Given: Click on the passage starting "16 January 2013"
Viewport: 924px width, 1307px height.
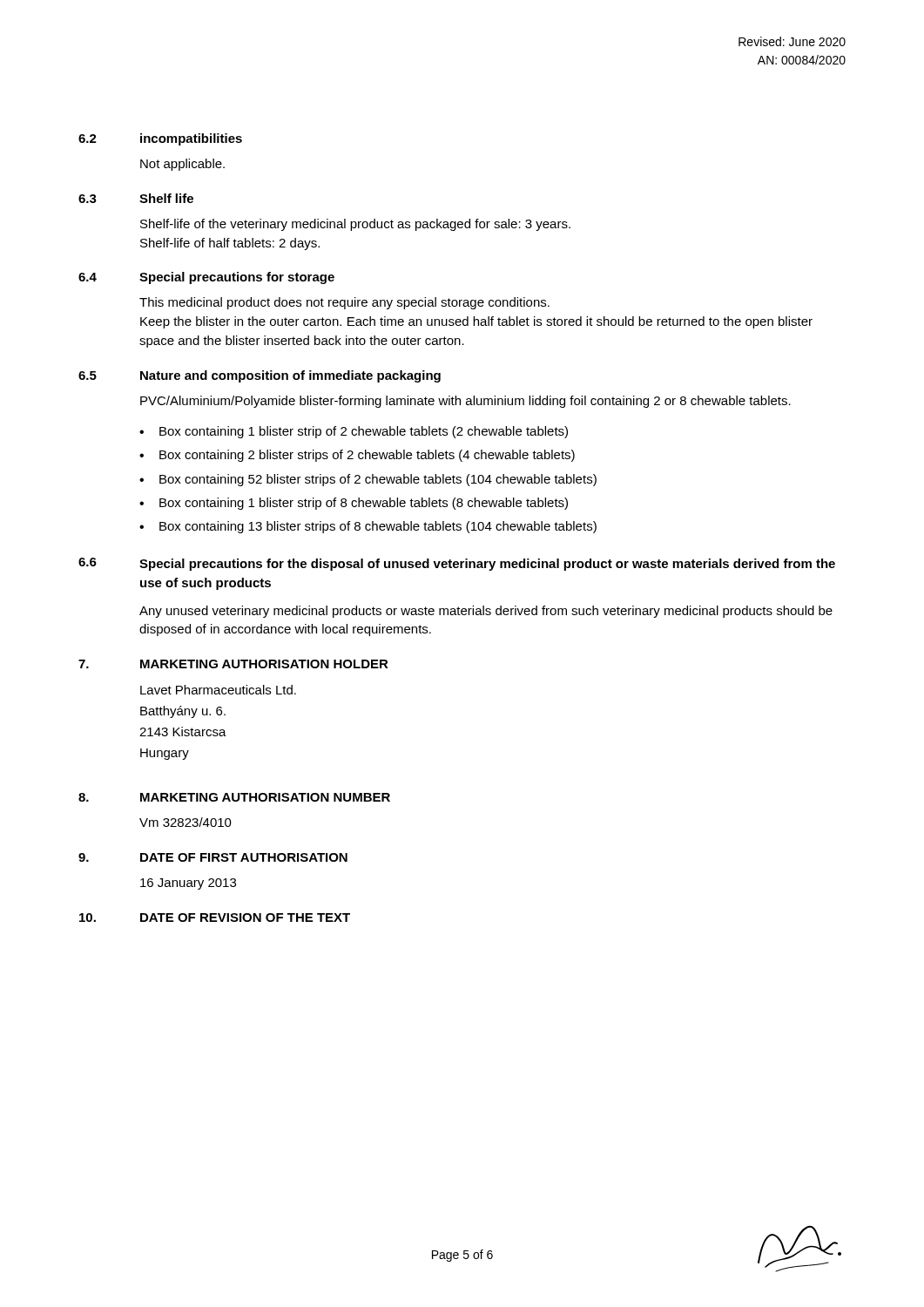Looking at the screenshot, I should [188, 882].
